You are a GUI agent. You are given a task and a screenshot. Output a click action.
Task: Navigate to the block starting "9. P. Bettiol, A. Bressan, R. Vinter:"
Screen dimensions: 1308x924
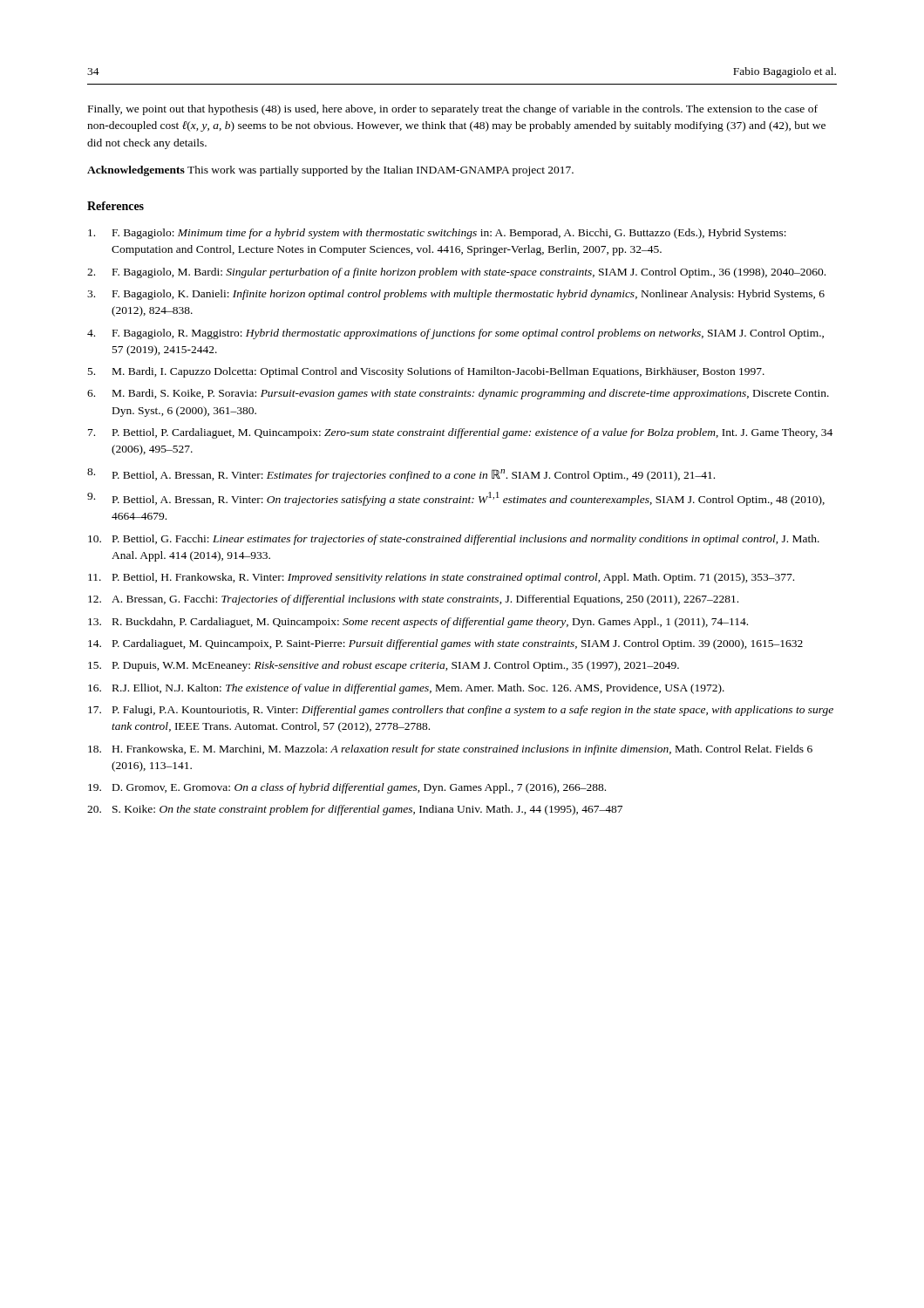tap(462, 506)
